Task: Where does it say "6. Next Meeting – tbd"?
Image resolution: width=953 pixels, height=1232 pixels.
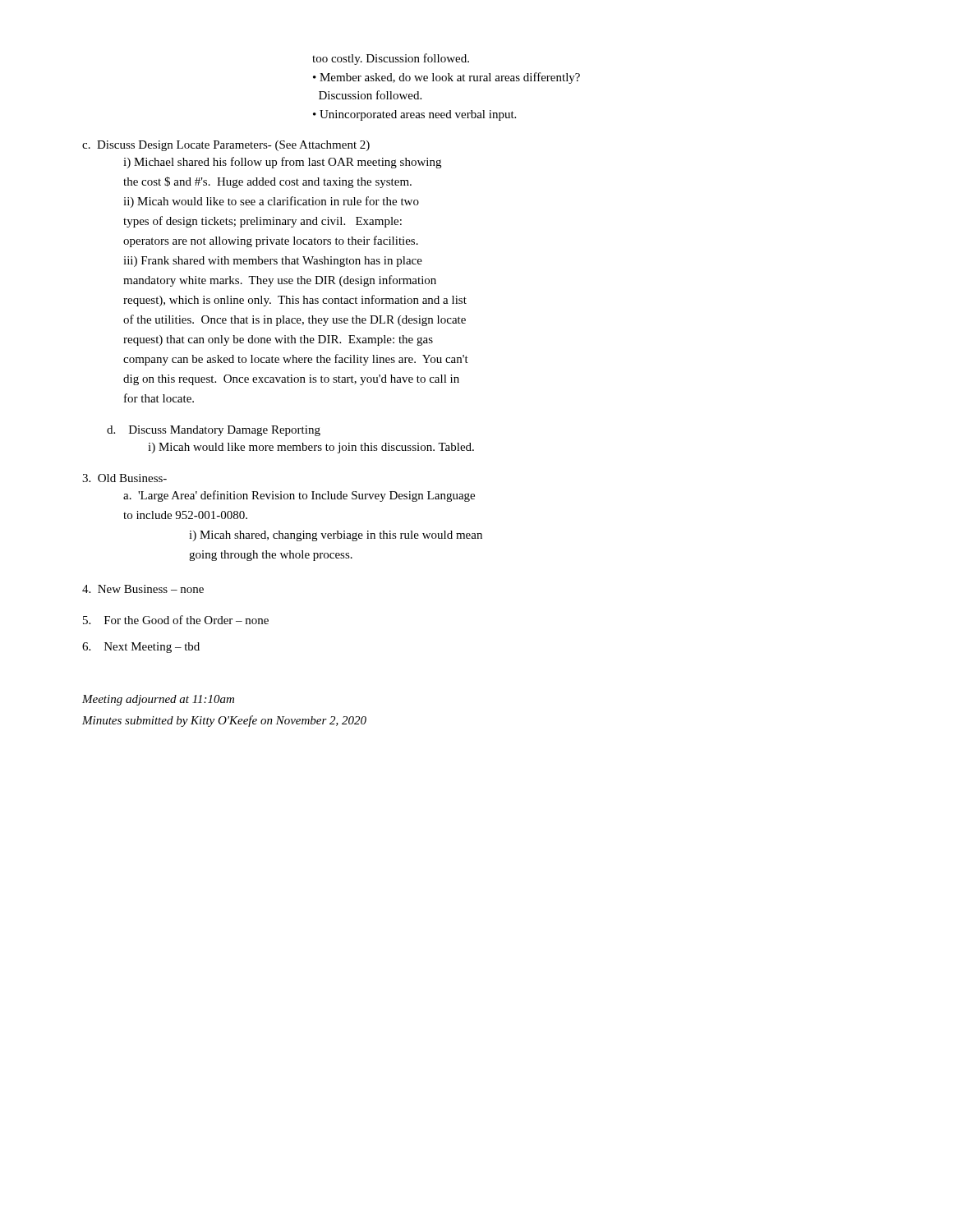Action: coord(141,646)
